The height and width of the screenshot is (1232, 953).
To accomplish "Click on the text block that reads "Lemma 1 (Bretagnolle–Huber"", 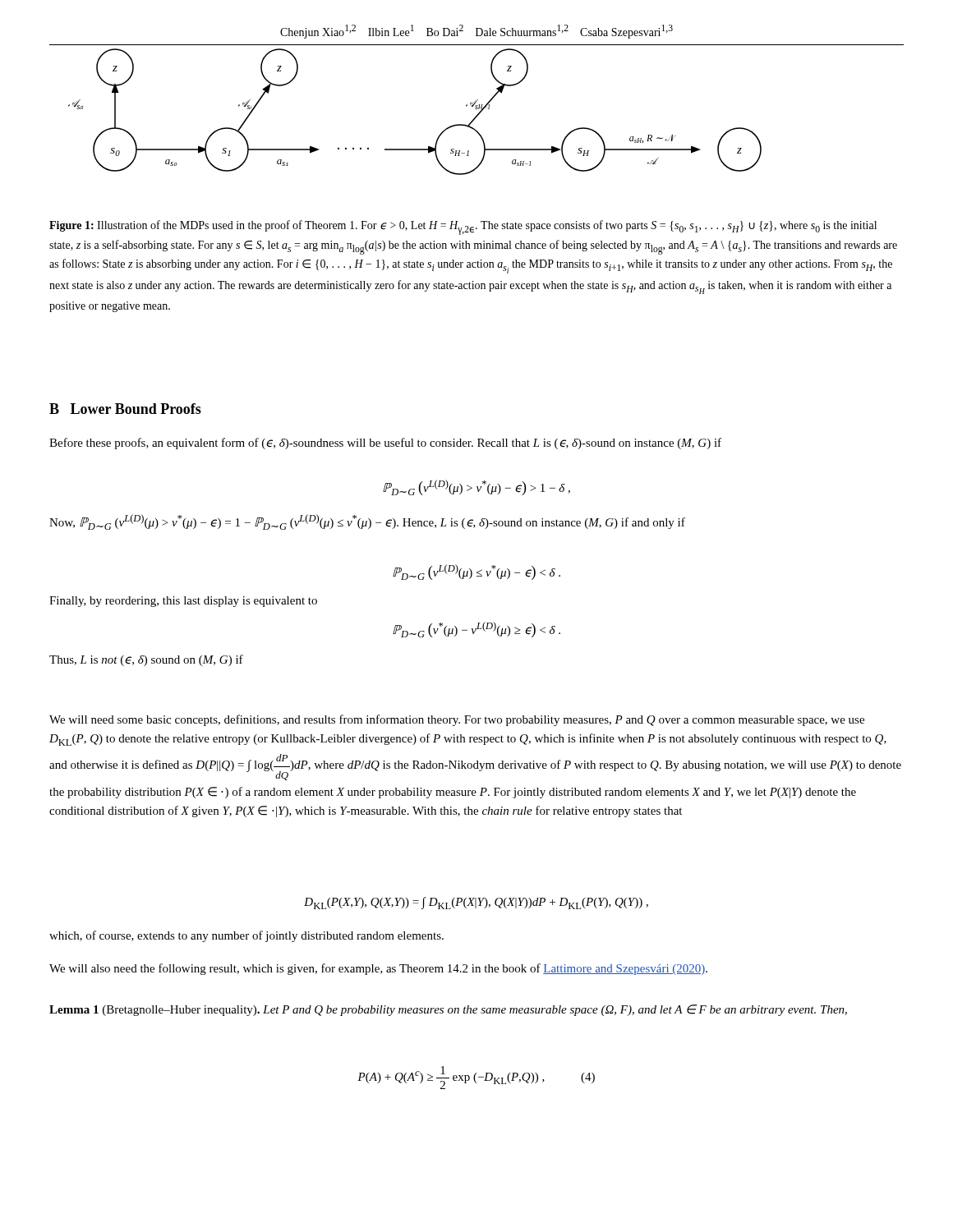I will tap(448, 1009).
